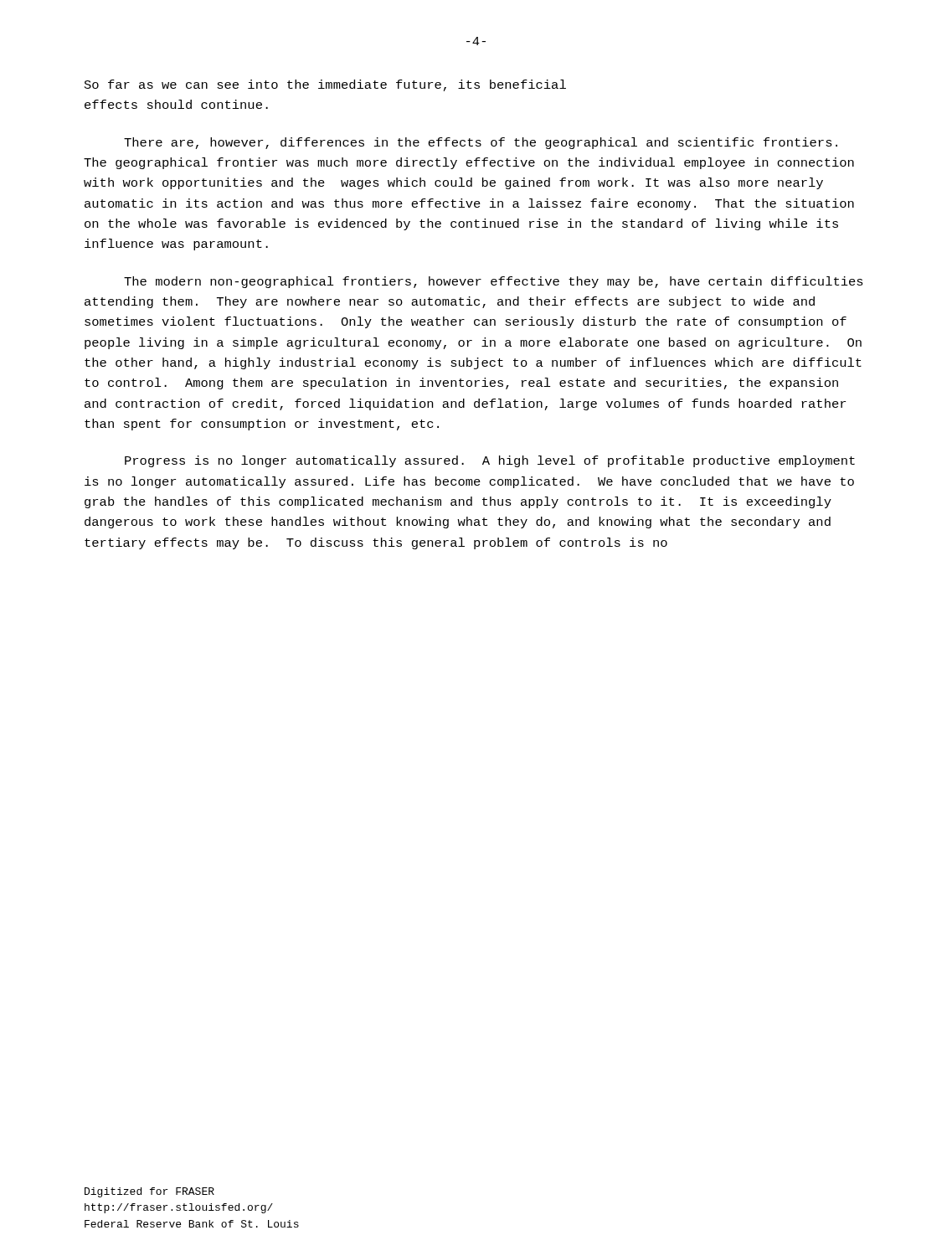The height and width of the screenshot is (1256, 952).
Task: Select the element starting "The modern non-geographical frontiers, however effective they may"
Action: point(474,353)
